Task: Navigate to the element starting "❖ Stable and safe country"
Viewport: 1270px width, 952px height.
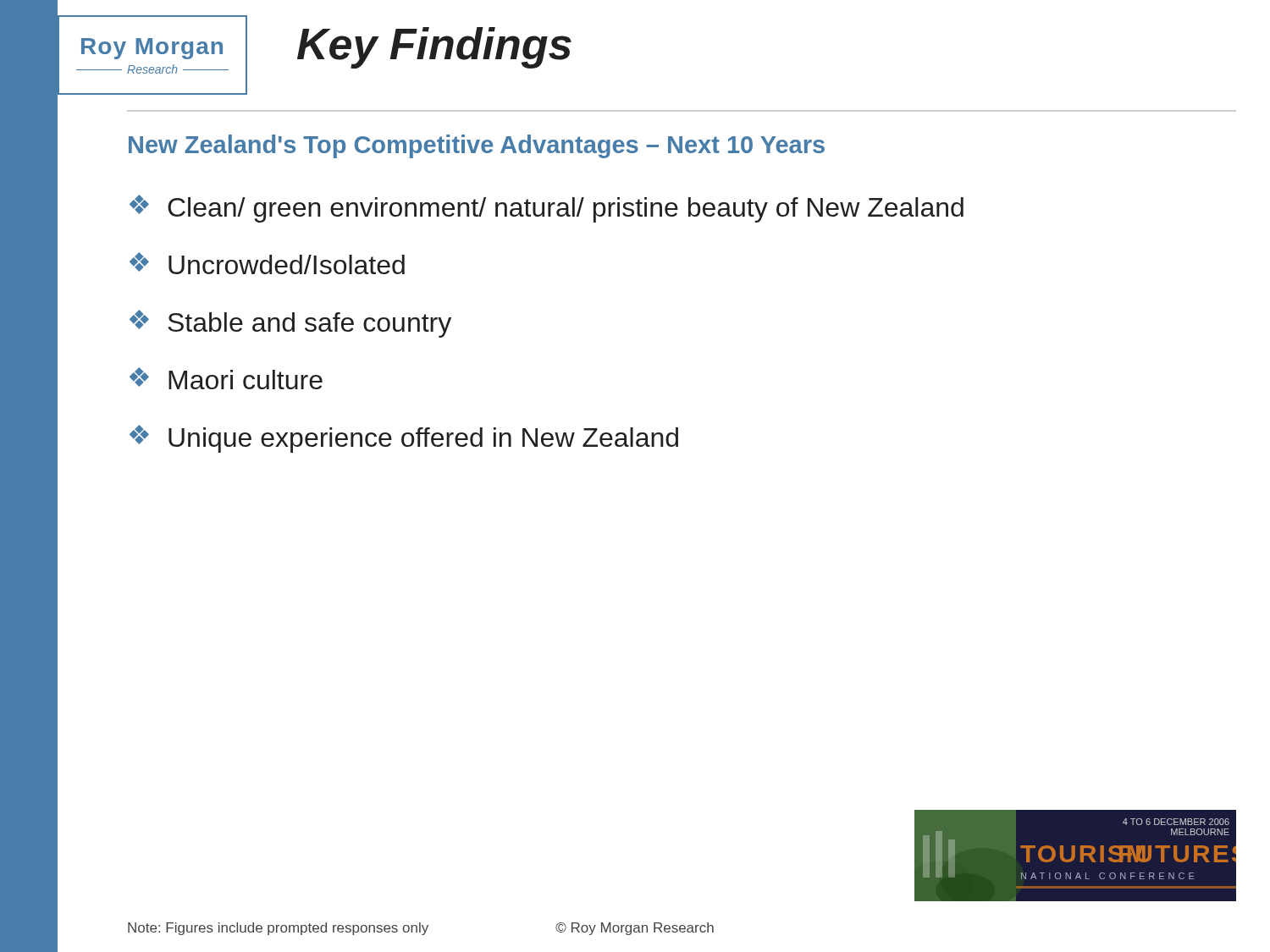Action: pyautogui.click(x=289, y=322)
